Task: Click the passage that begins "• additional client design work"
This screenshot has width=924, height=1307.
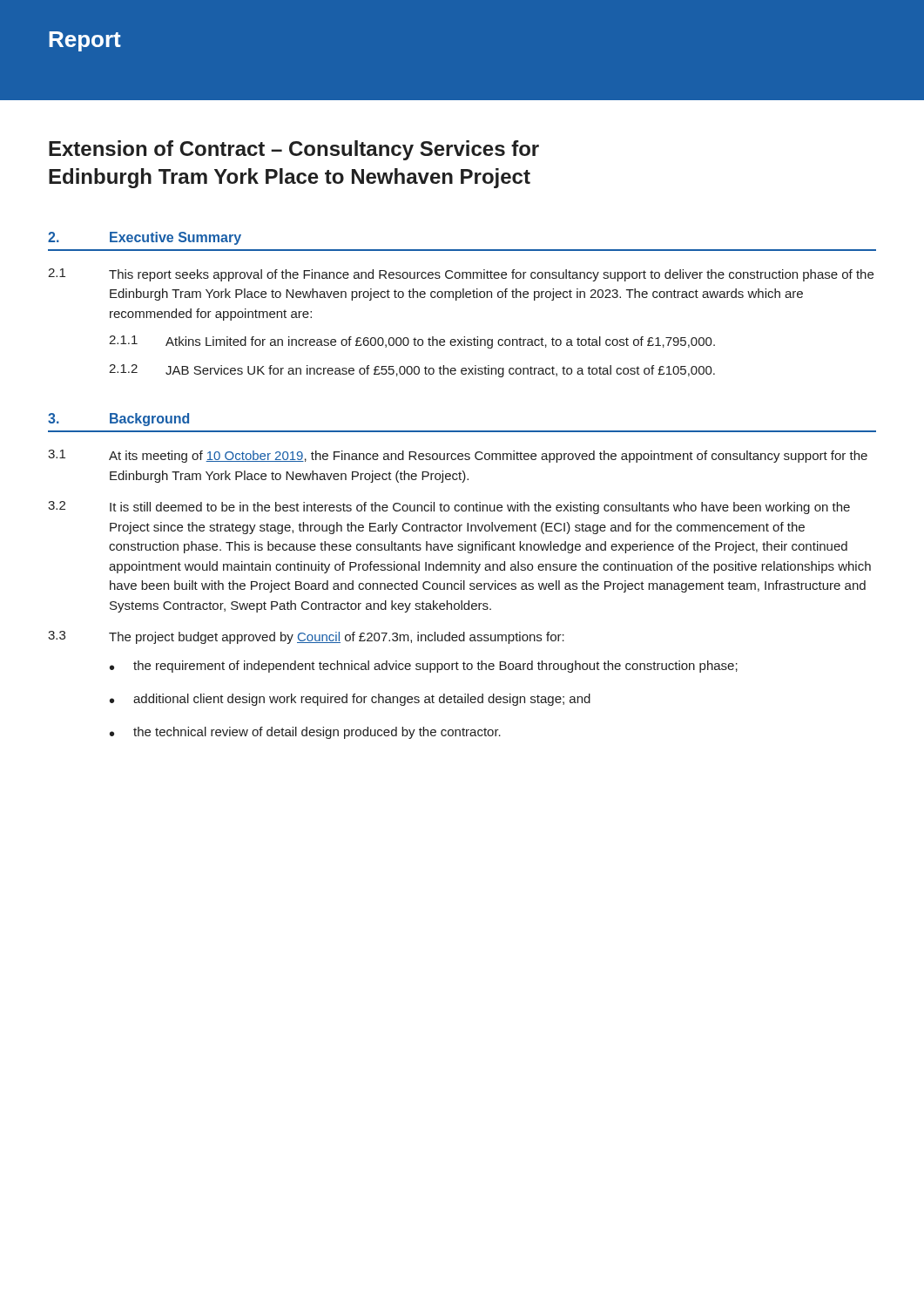Action: tap(492, 700)
